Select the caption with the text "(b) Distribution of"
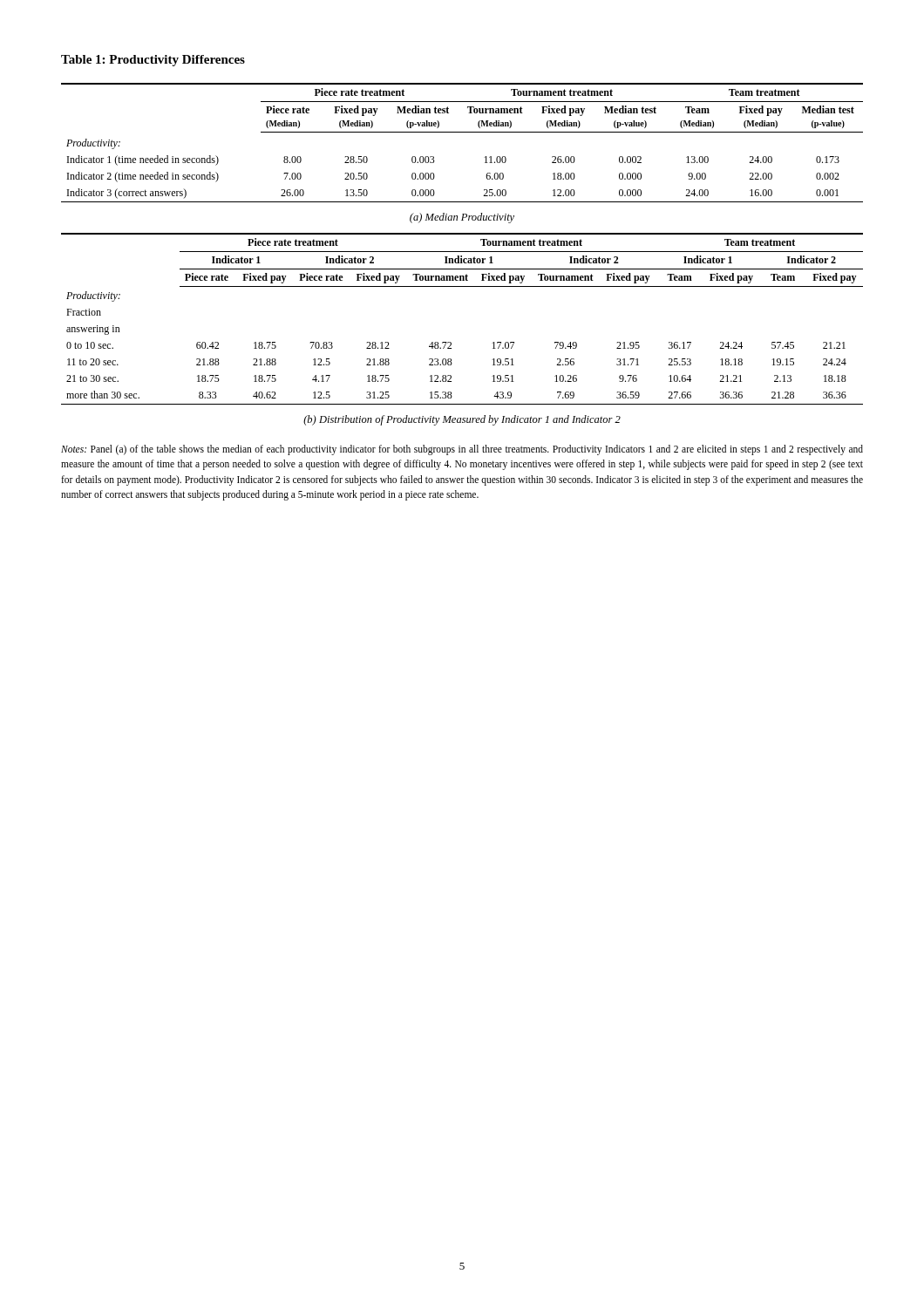Viewport: 924px width, 1308px height. 462,419
